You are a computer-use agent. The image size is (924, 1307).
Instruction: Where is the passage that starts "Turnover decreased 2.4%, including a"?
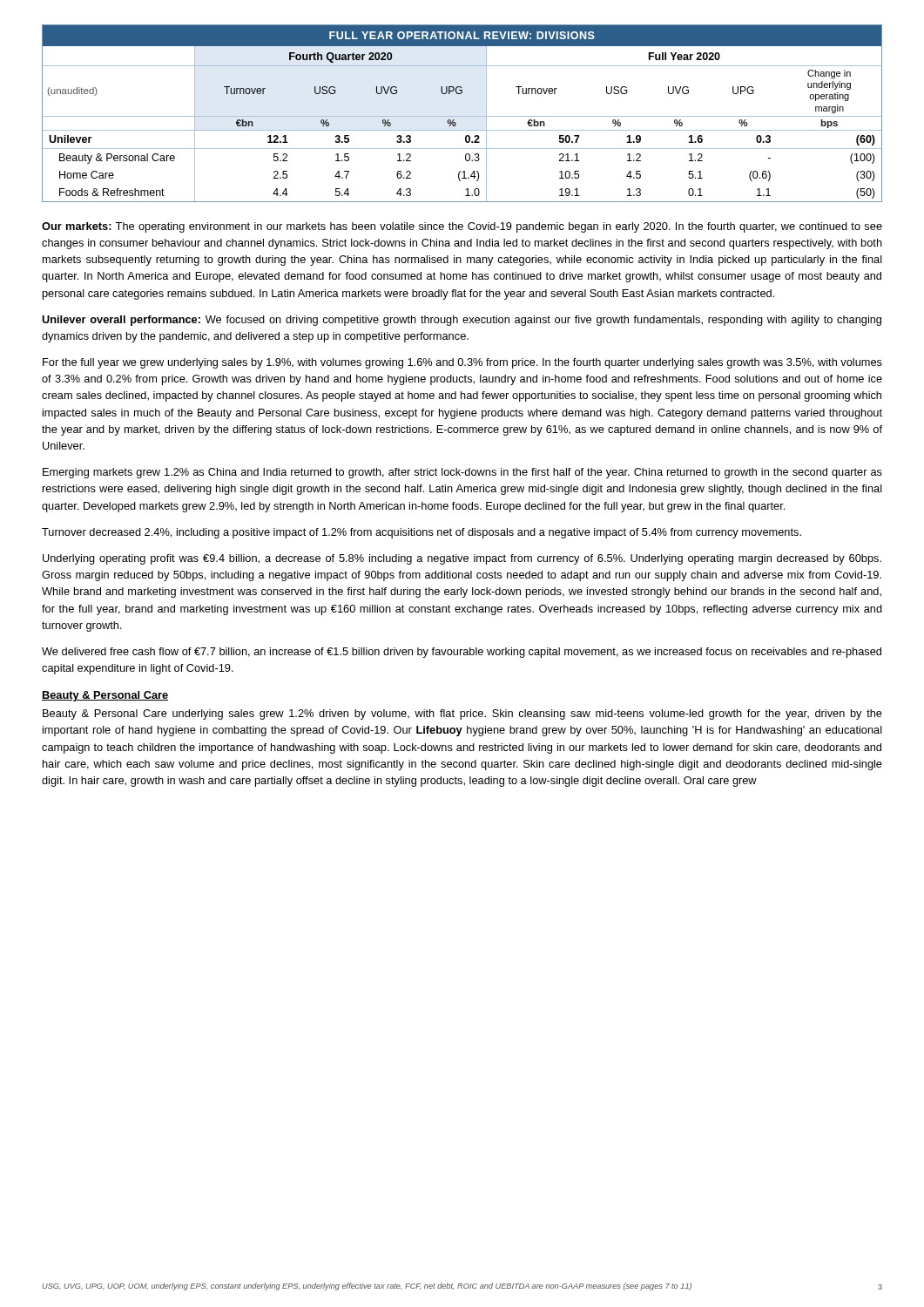422,532
